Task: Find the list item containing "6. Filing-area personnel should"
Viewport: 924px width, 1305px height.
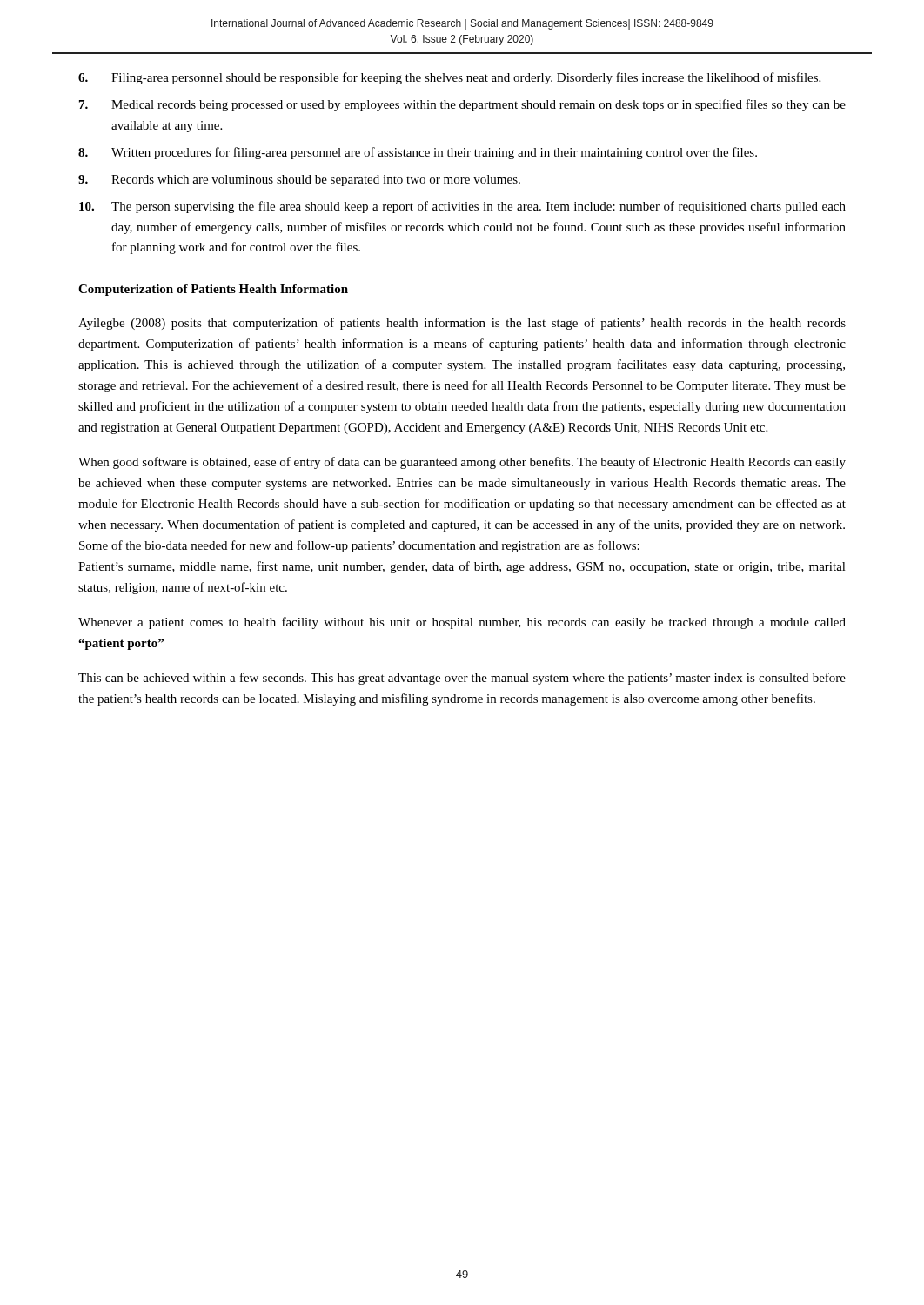Action: pyautogui.click(x=462, y=78)
